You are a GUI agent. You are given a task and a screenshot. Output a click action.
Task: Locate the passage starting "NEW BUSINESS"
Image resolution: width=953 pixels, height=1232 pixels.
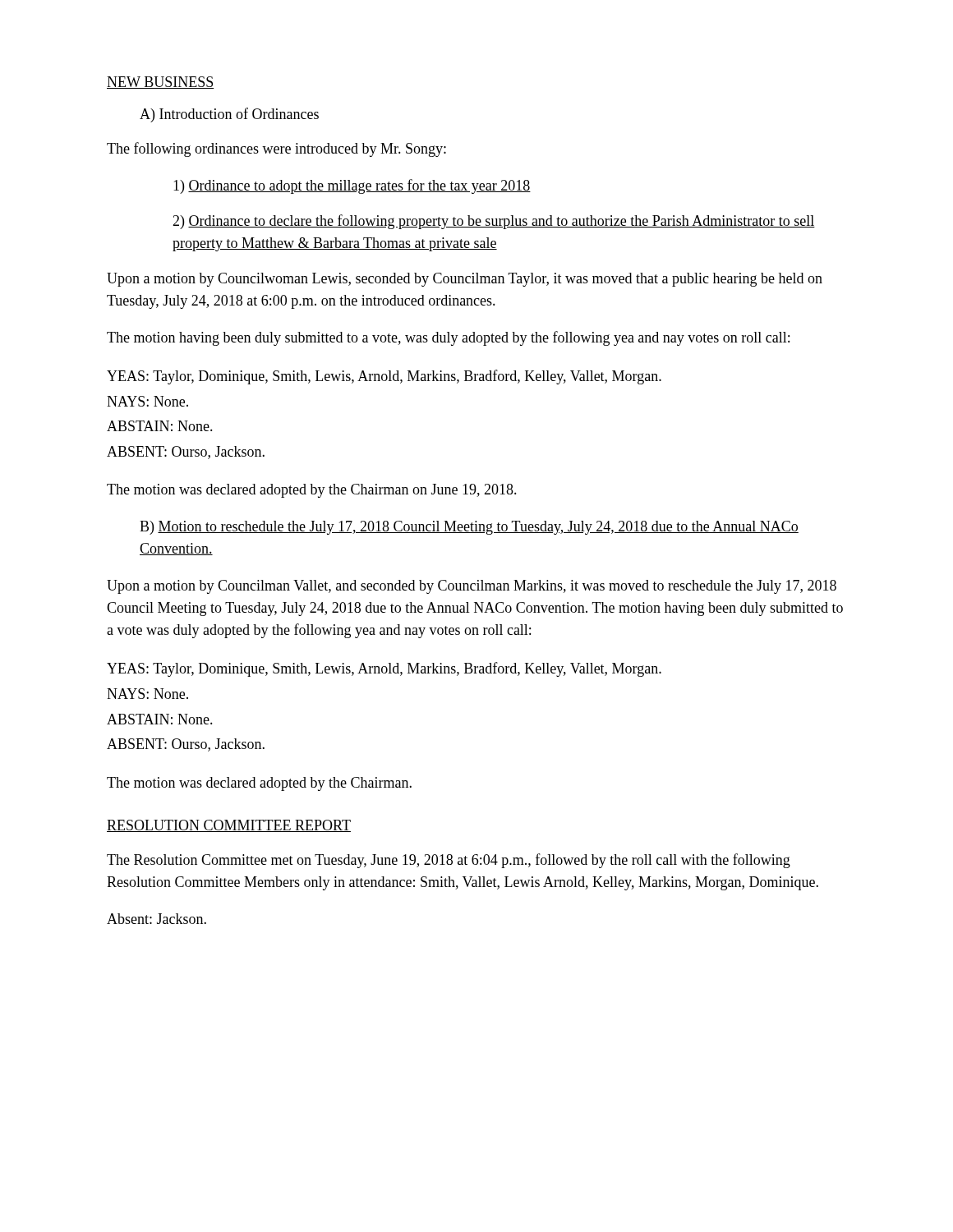coord(160,82)
